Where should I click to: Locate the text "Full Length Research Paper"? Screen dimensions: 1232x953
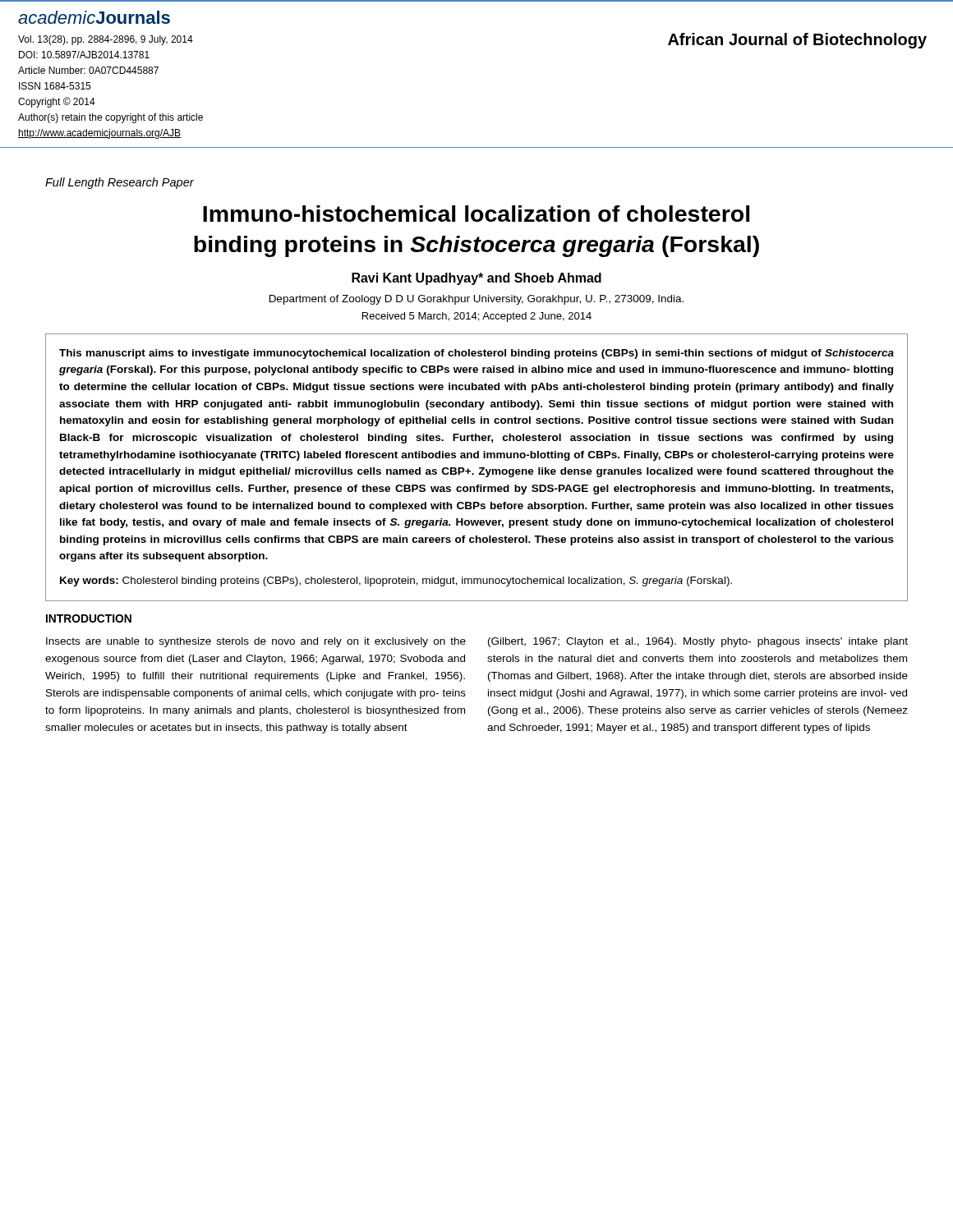coord(119,182)
